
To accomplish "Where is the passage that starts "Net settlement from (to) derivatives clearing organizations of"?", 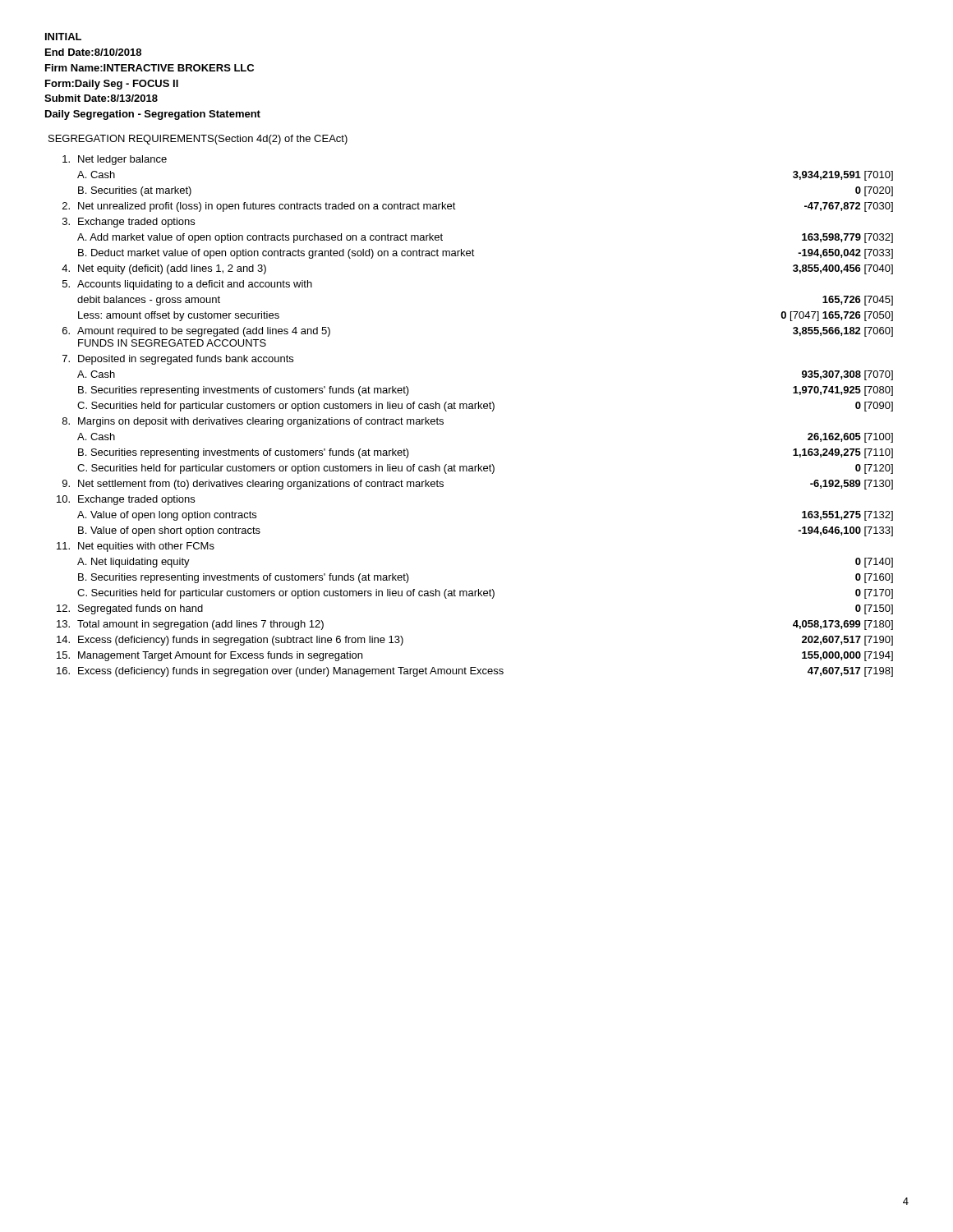I will click(261, 483).
